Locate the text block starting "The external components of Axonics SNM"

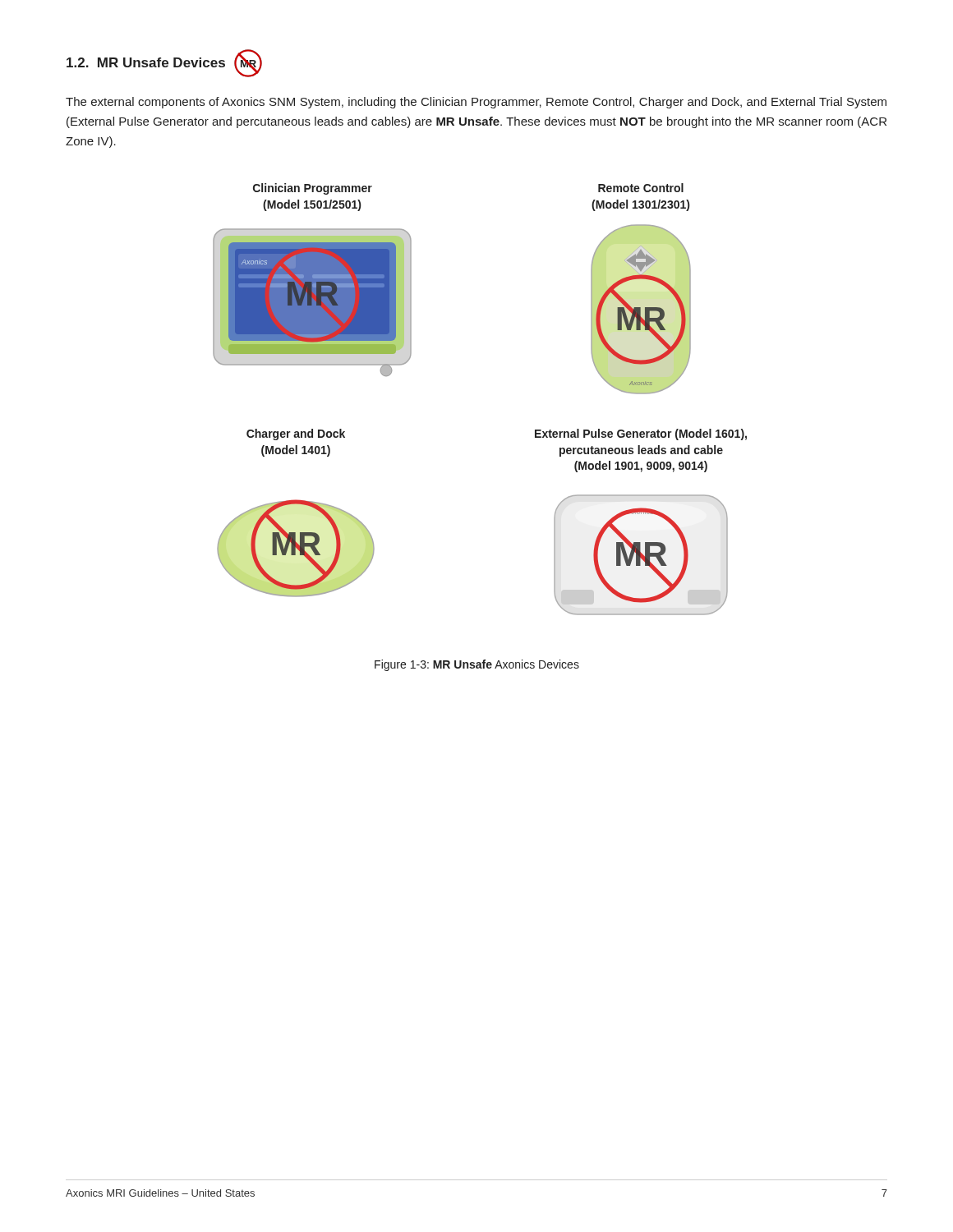(476, 121)
